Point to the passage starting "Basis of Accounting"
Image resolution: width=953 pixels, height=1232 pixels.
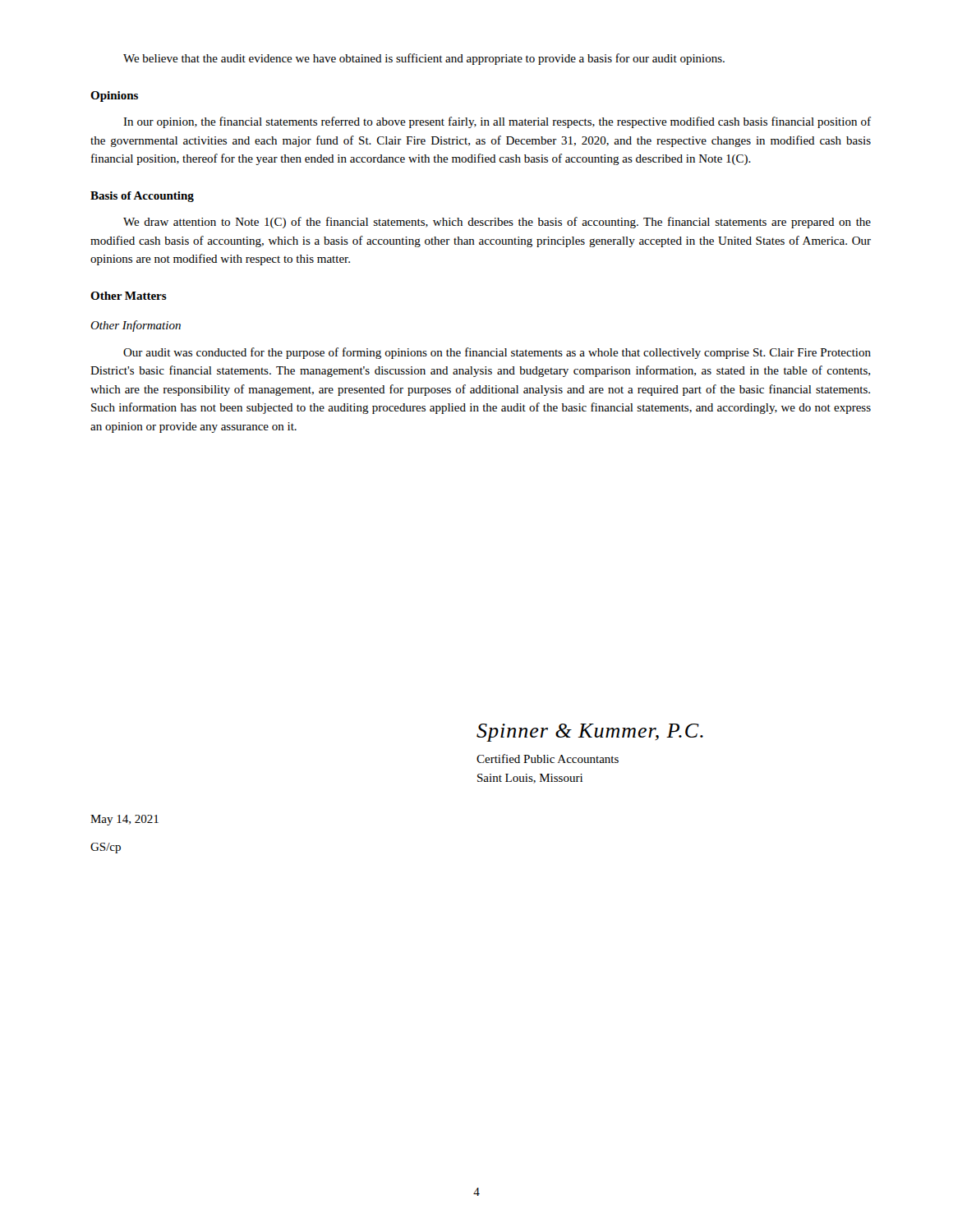pyautogui.click(x=142, y=197)
